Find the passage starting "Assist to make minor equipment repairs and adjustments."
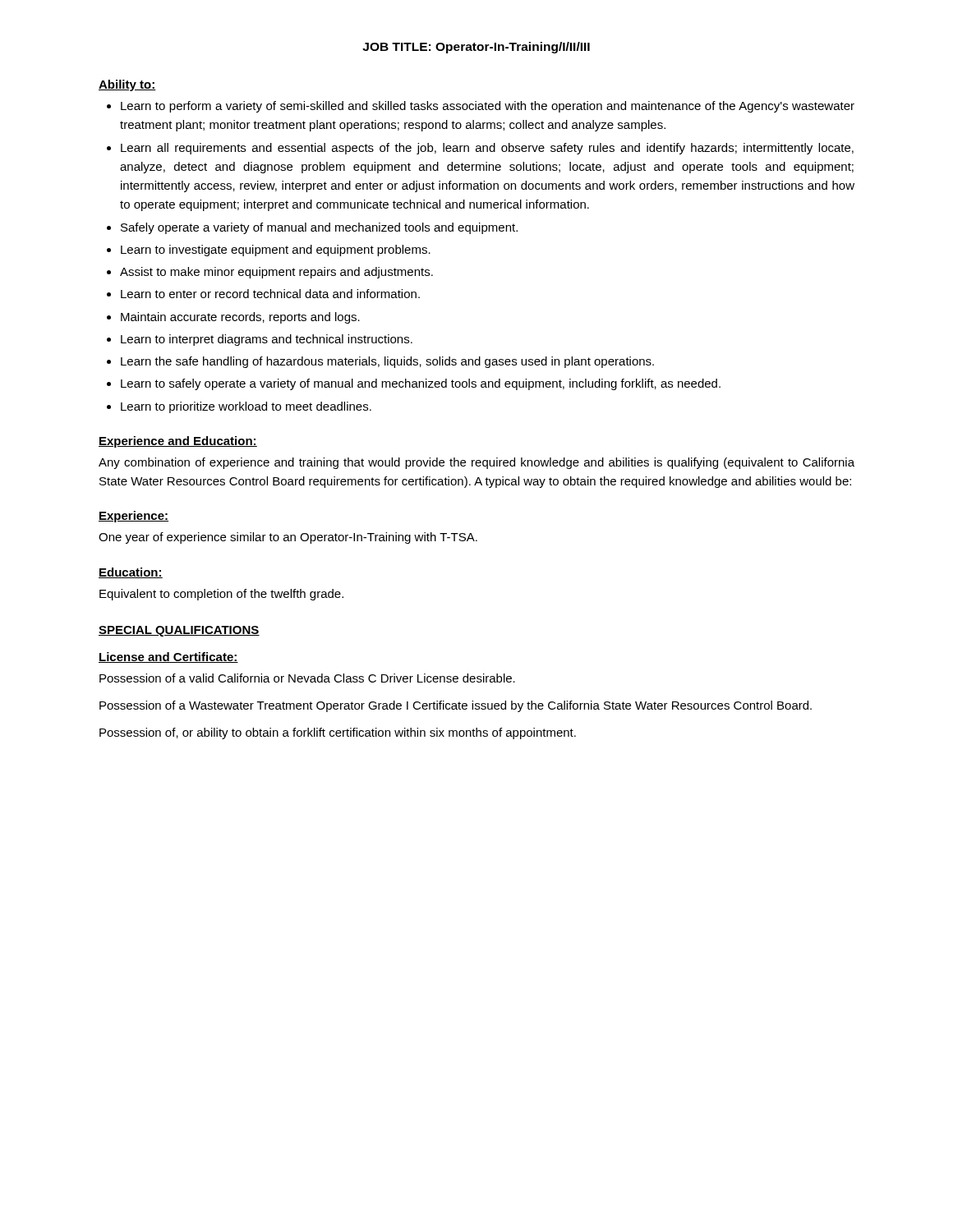This screenshot has width=953, height=1232. coord(277,271)
